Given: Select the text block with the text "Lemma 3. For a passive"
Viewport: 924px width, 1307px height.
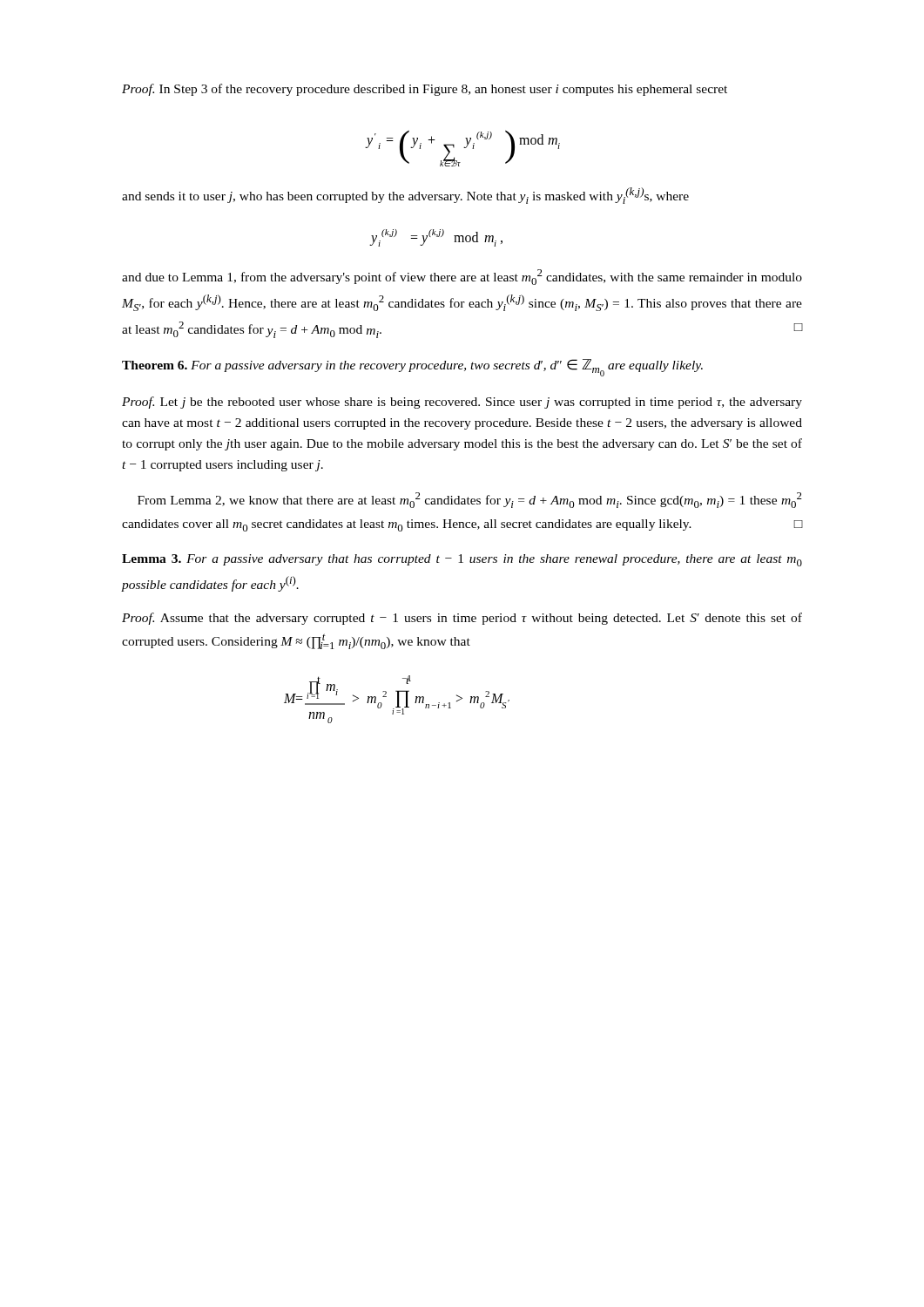Looking at the screenshot, I should [x=462, y=571].
